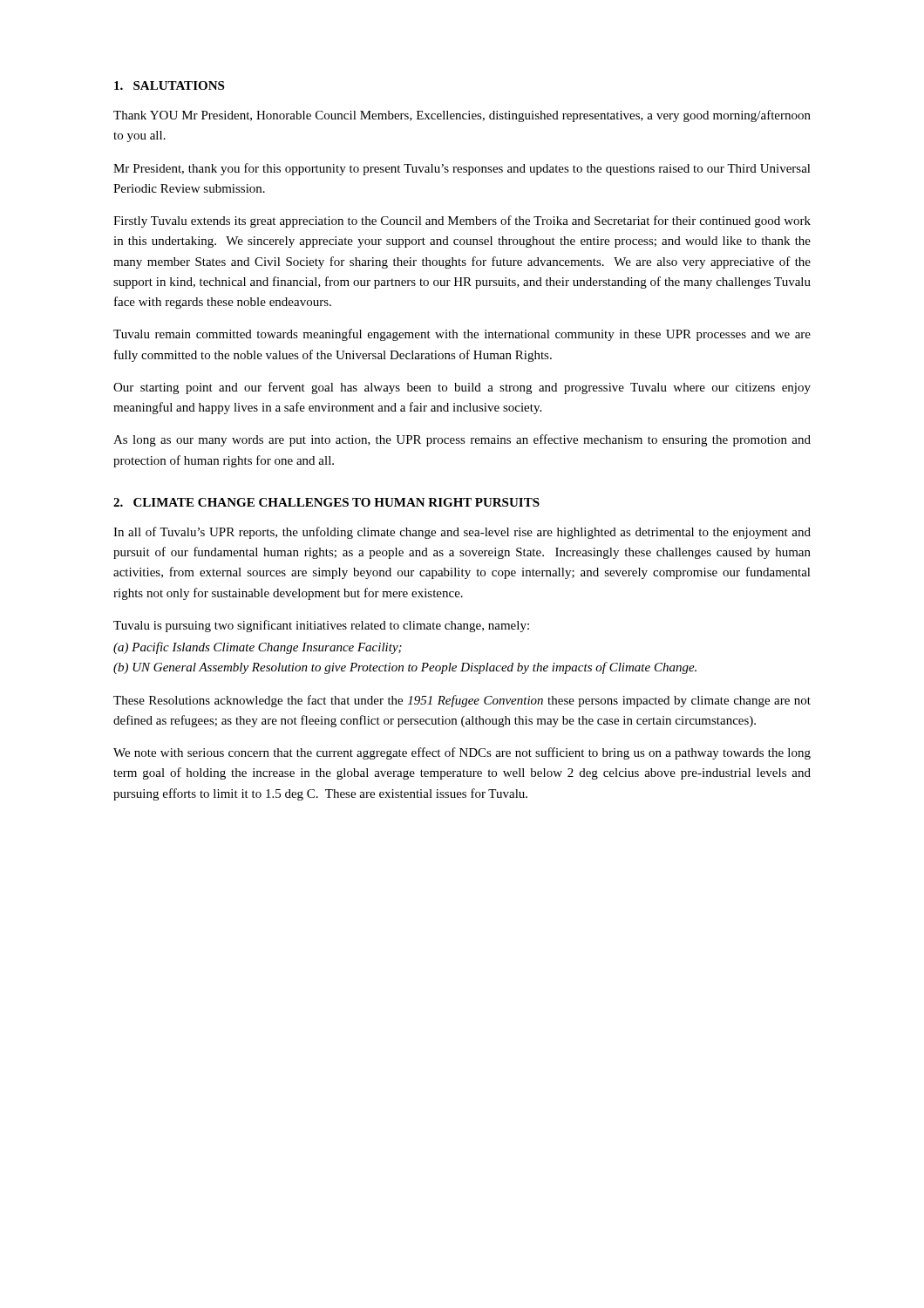Locate the text block containing "Tuvalu is pursuing two significant initiatives related to"
924x1308 pixels.
(322, 625)
